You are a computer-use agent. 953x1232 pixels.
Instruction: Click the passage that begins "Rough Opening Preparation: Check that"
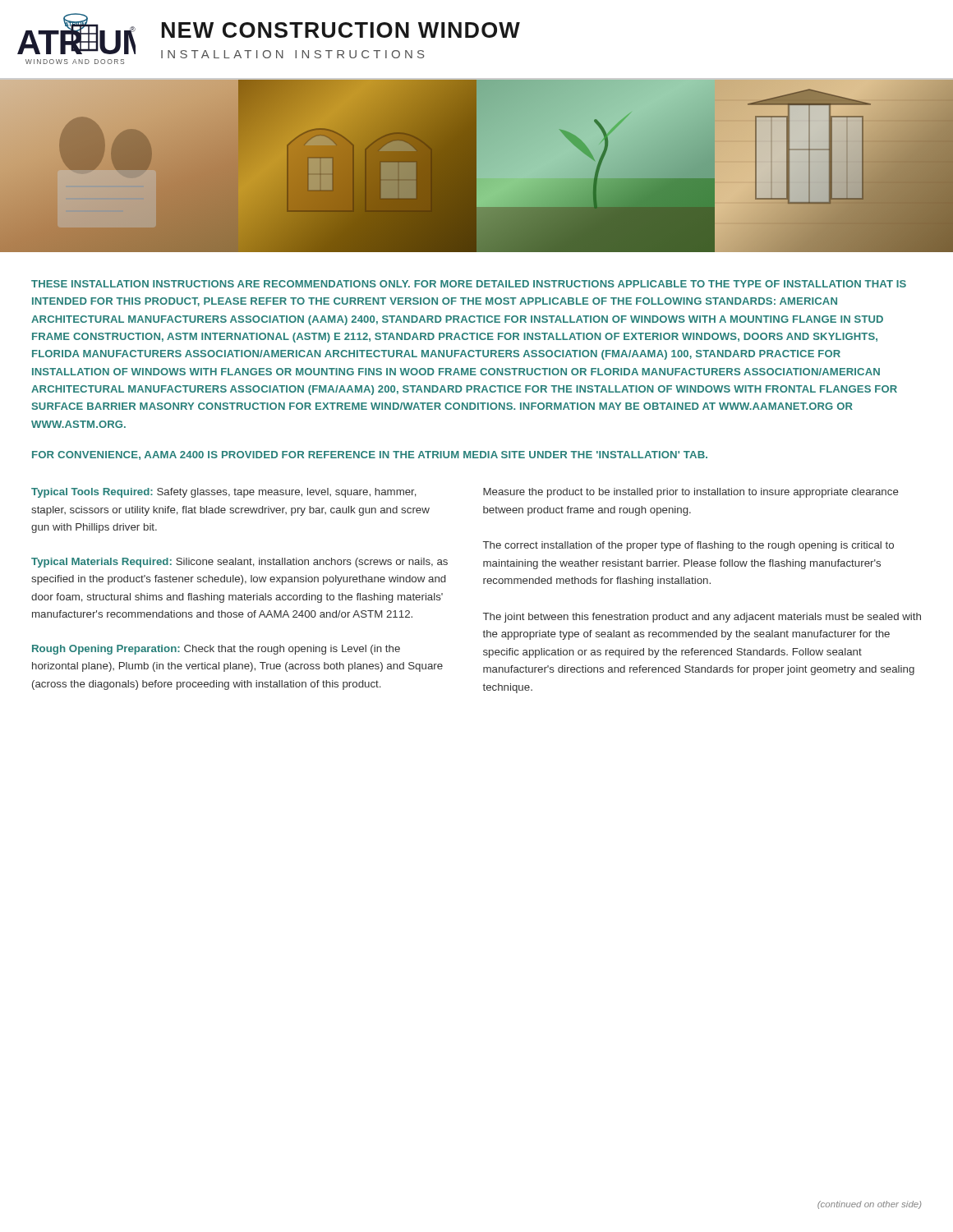237,666
